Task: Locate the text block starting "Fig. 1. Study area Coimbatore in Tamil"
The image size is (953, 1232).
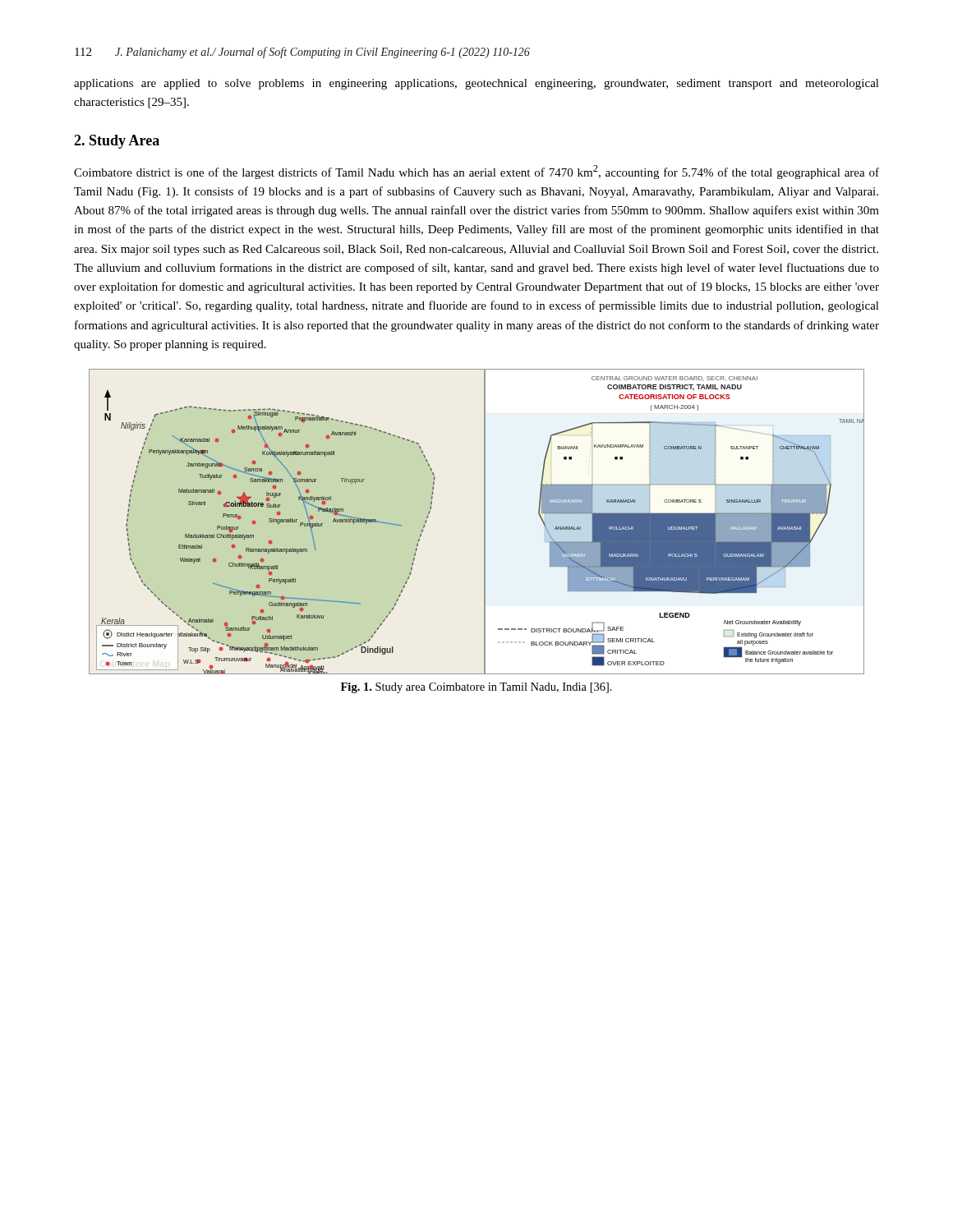Action: (476, 687)
